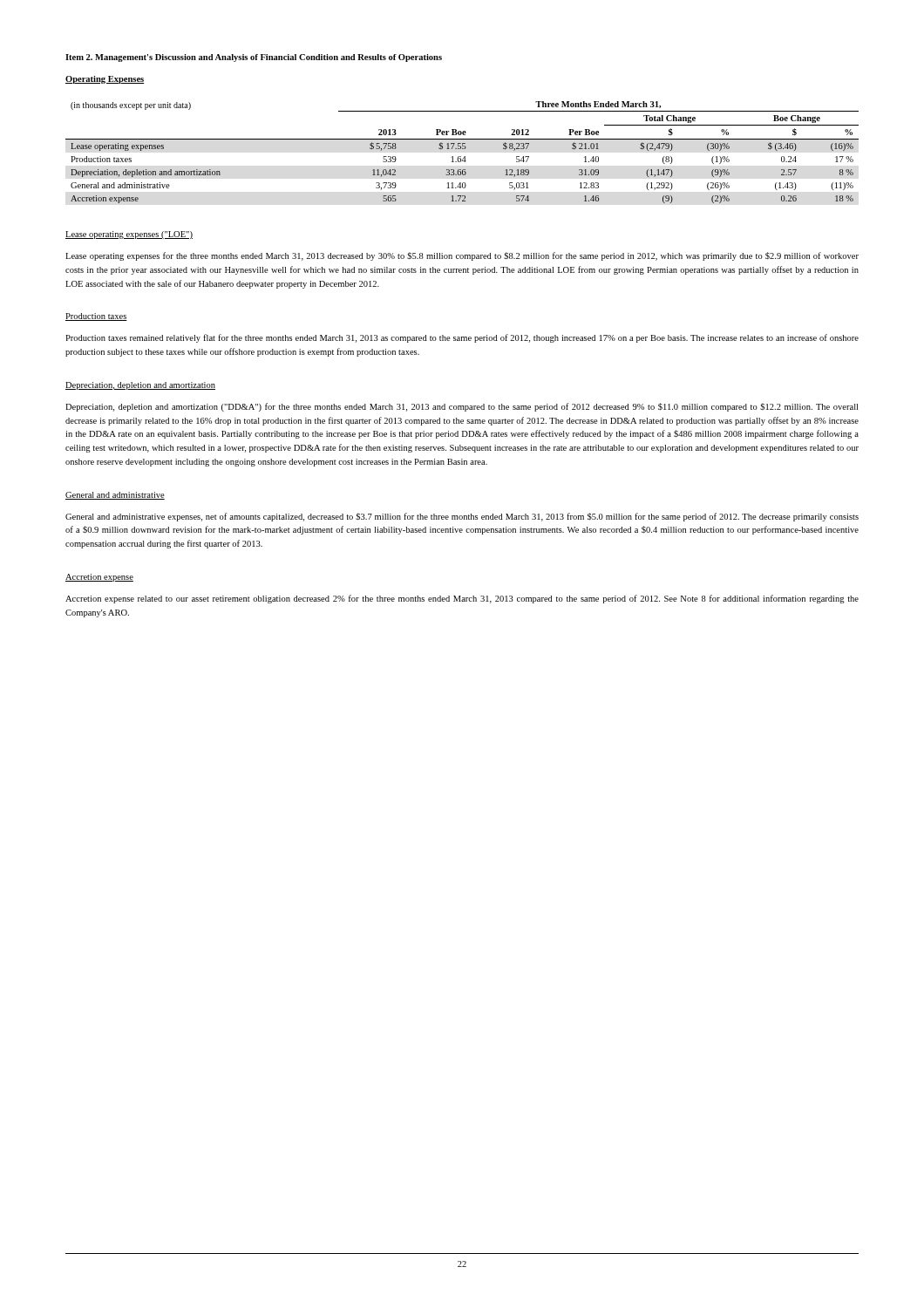Image resolution: width=924 pixels, height=1308 pixels.
Task: Where does it say "Production taxes"?
Action: [96, 316]
